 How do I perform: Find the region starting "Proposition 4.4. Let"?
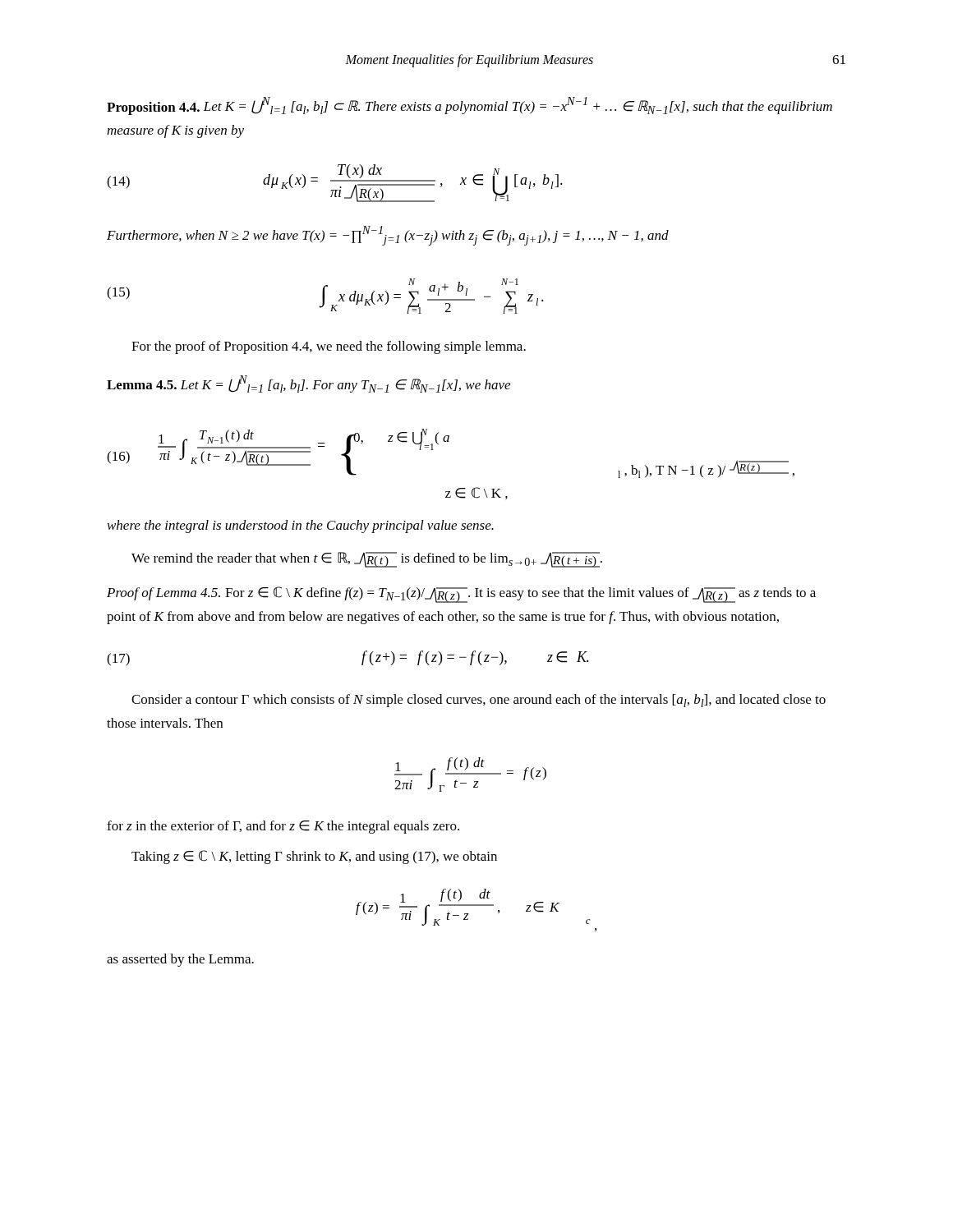tap(476, 117)
